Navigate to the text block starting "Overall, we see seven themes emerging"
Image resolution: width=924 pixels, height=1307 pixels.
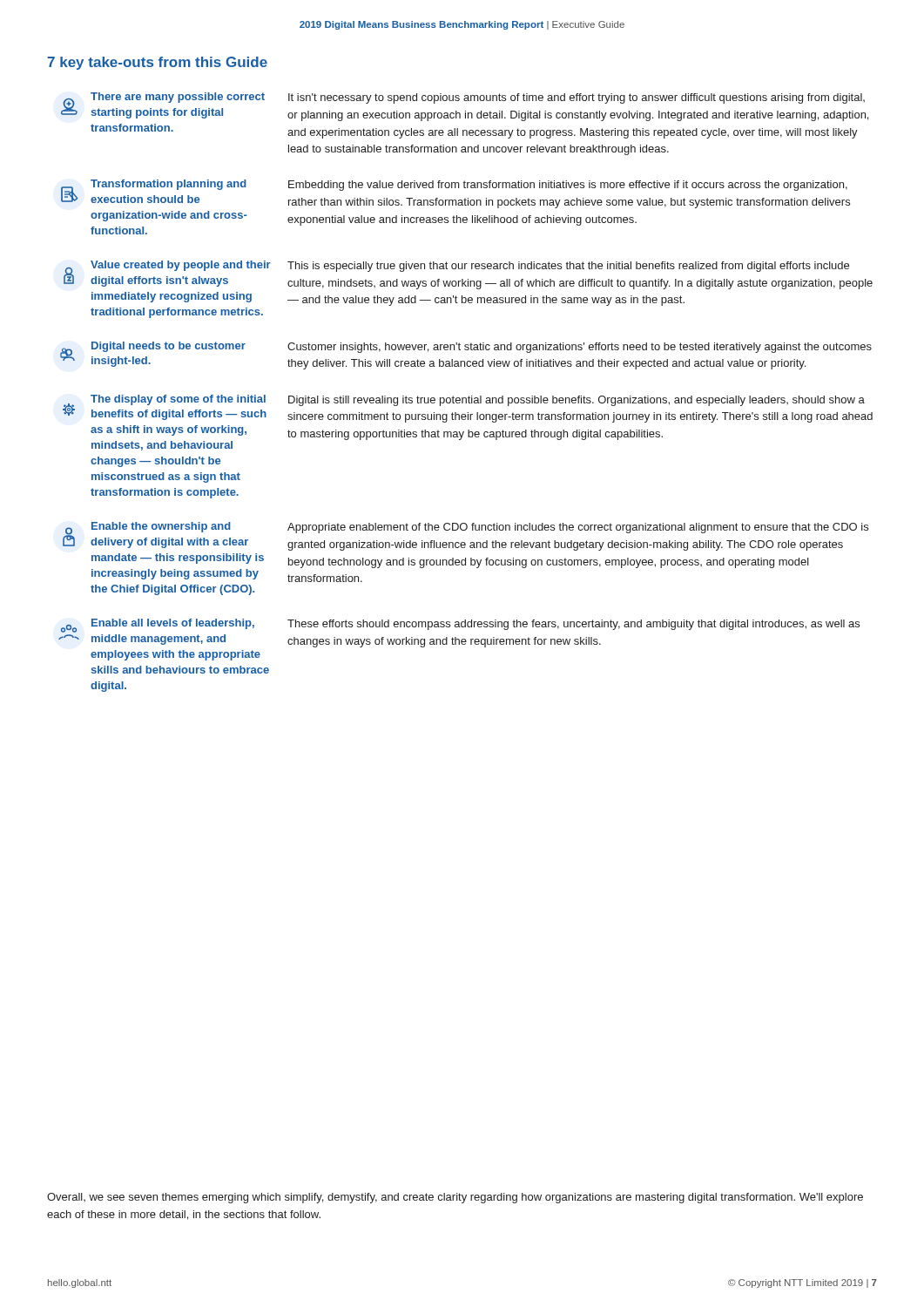(455, 1205)
